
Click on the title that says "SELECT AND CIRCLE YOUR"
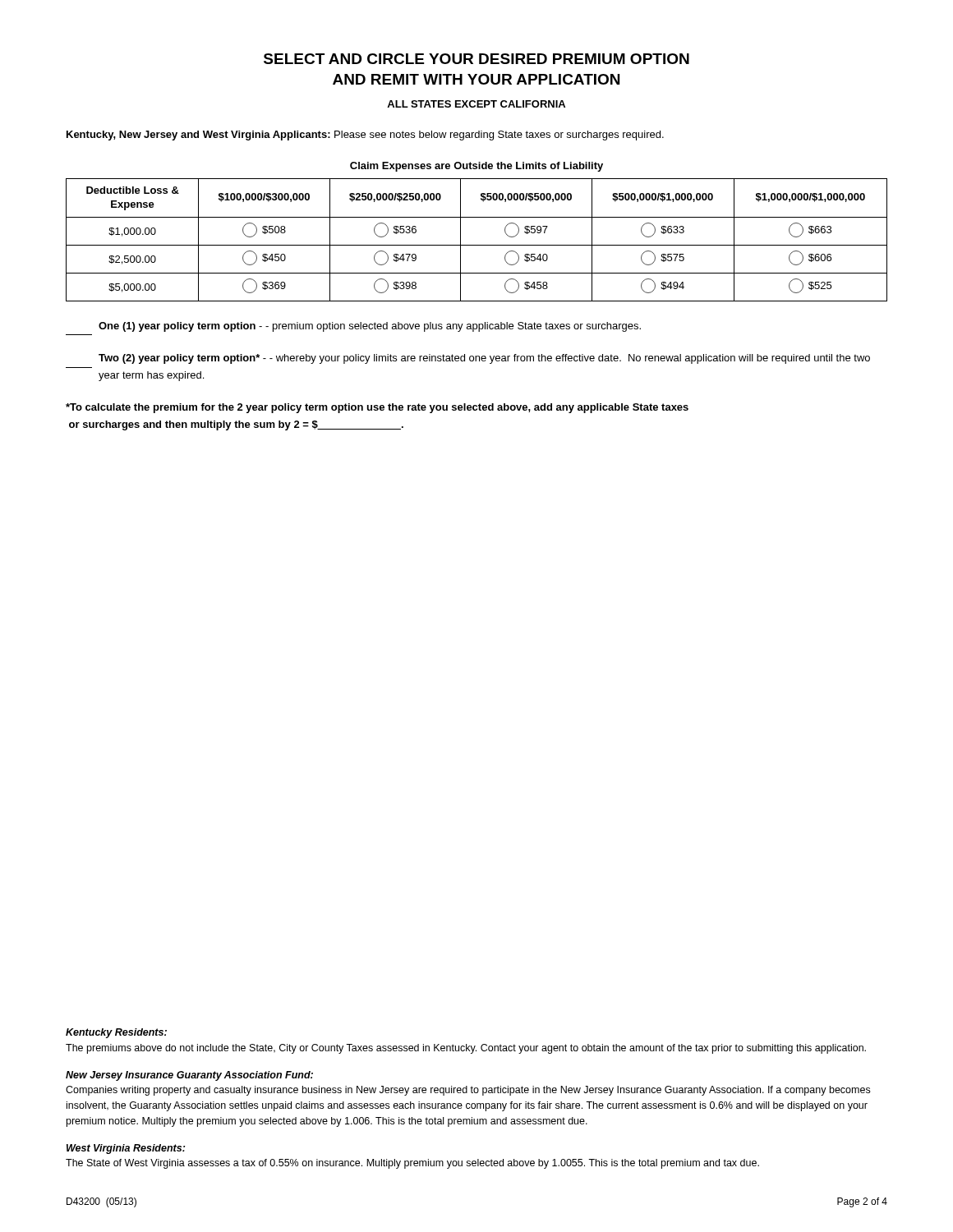click(x=476, y=70)
